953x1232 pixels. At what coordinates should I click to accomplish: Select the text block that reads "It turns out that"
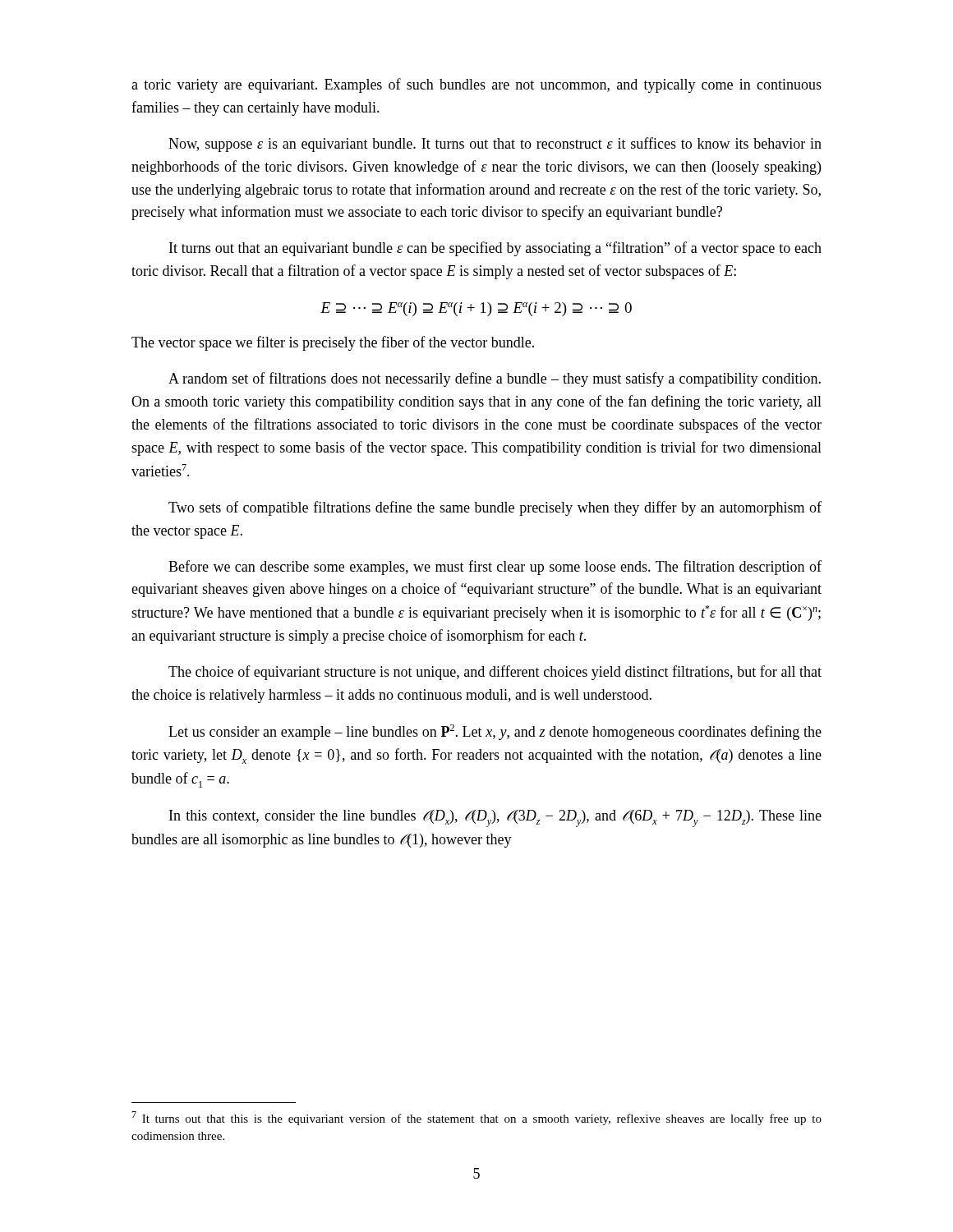(x=476, y=261)
